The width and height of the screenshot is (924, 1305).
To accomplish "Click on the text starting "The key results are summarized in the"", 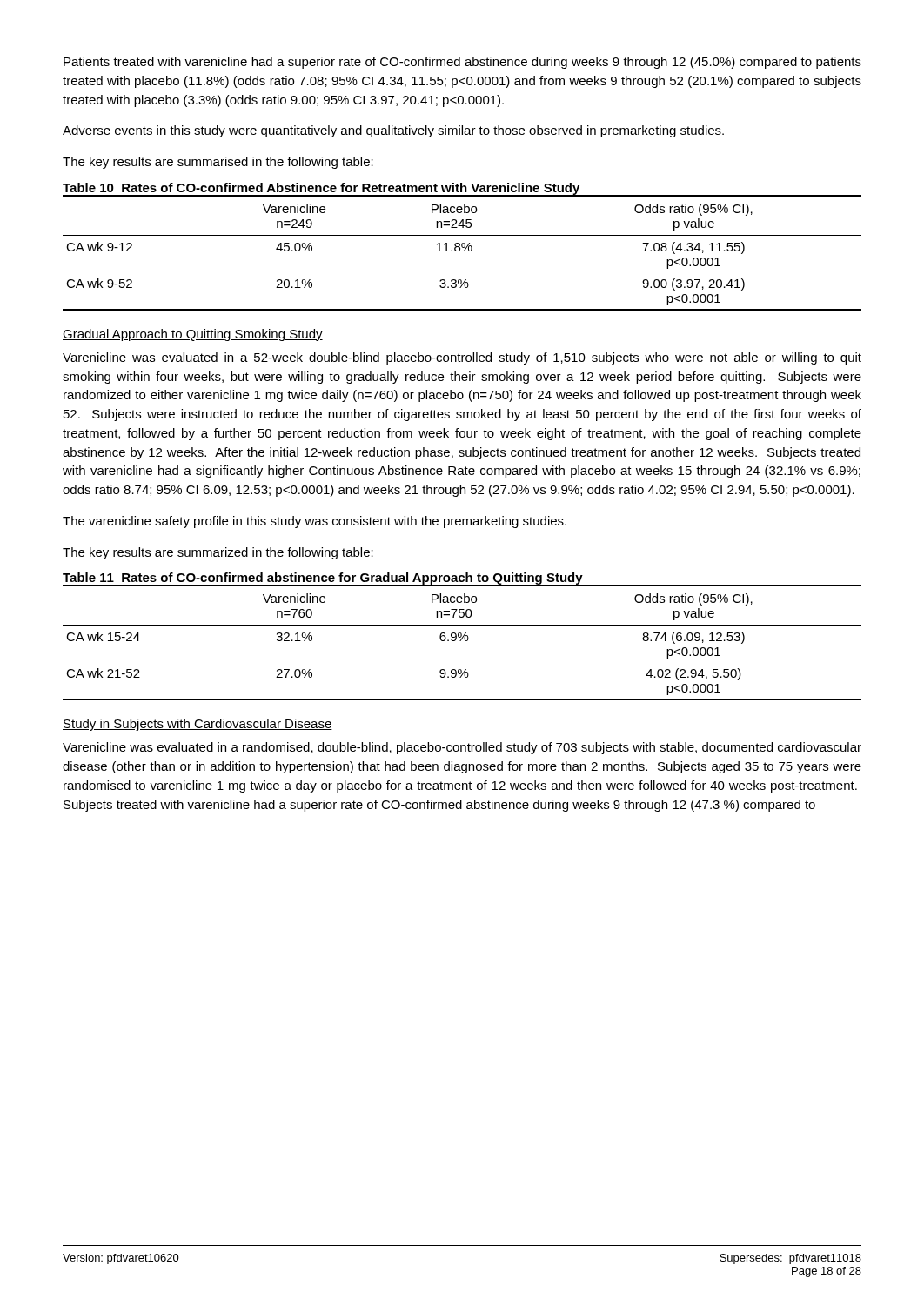I will click(218, 552).
